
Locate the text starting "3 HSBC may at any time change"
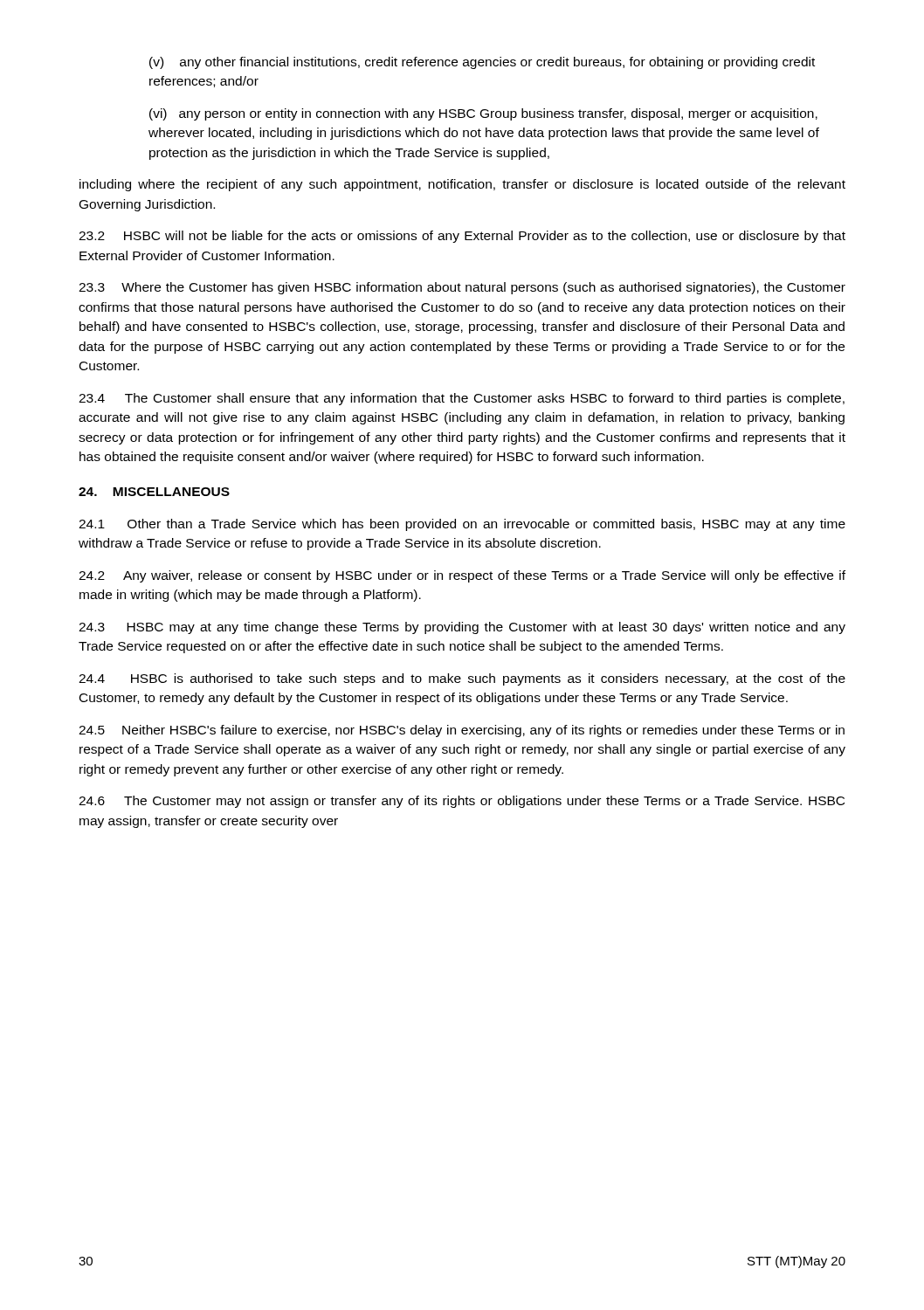462,636
